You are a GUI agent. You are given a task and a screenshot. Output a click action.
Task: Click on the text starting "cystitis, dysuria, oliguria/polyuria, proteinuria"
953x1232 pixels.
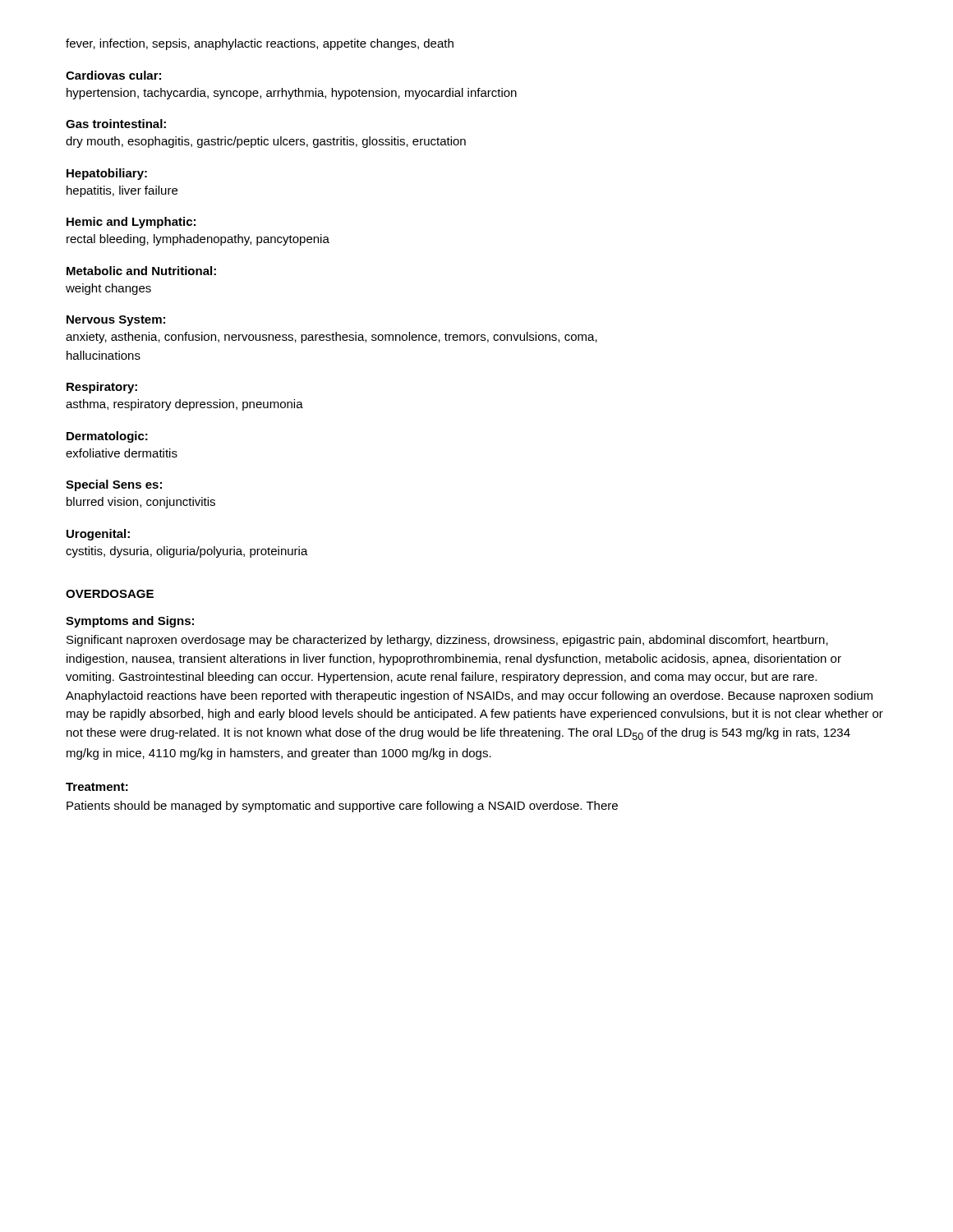pos(187,550)
